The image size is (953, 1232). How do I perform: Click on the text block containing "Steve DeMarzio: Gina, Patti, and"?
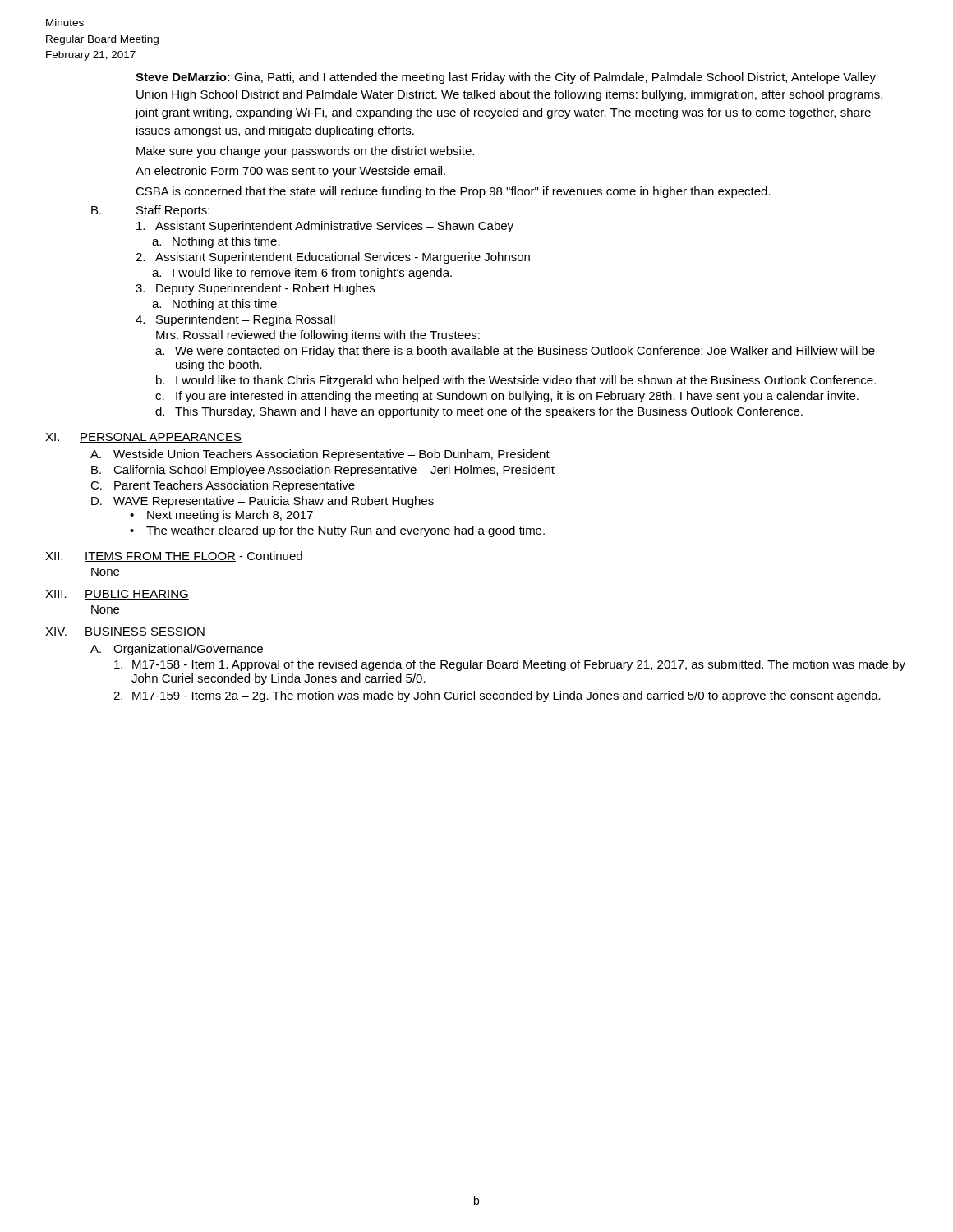click(x=506, y=78)
